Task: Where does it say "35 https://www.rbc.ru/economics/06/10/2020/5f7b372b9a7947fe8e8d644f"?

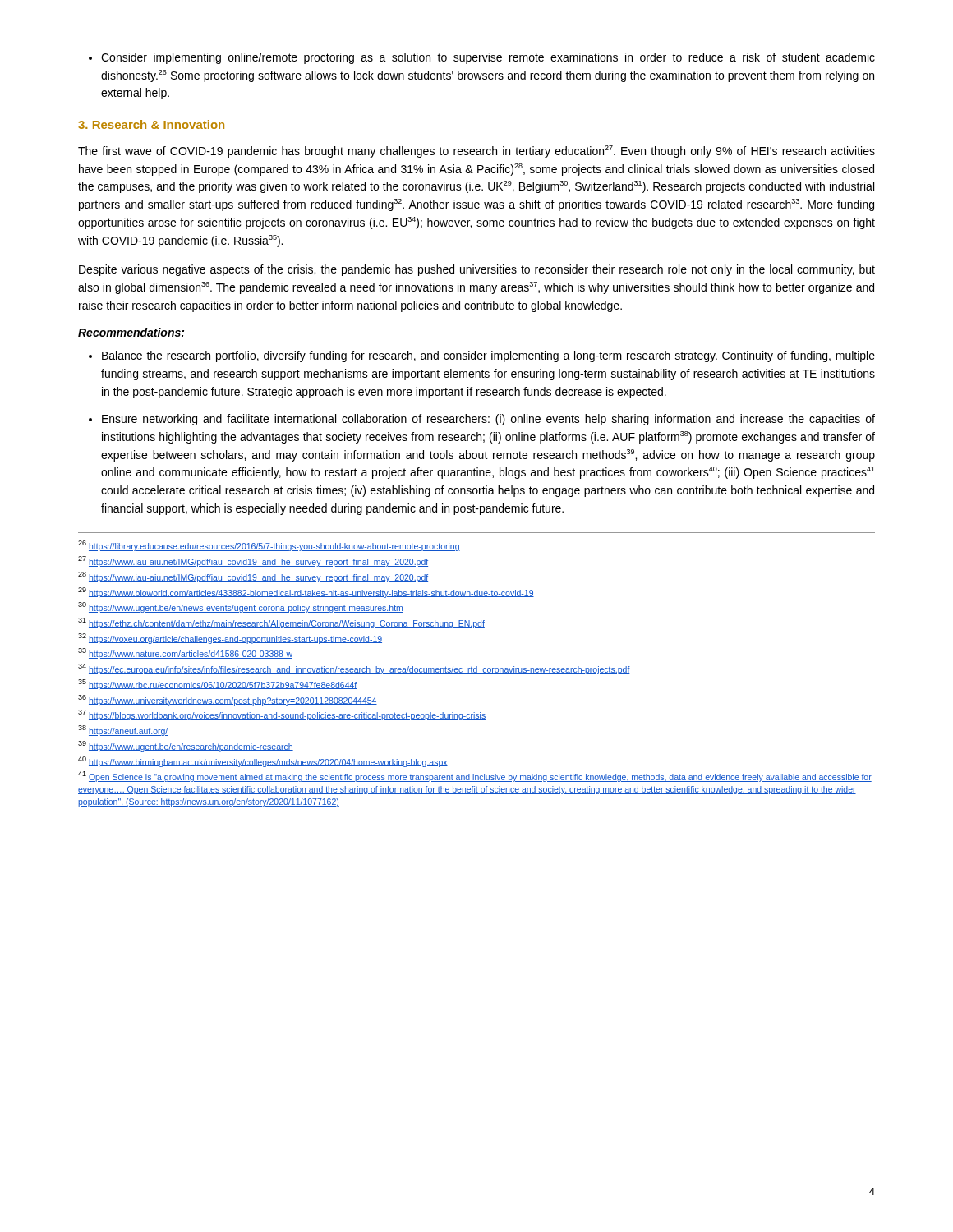Action: [217, 683]
